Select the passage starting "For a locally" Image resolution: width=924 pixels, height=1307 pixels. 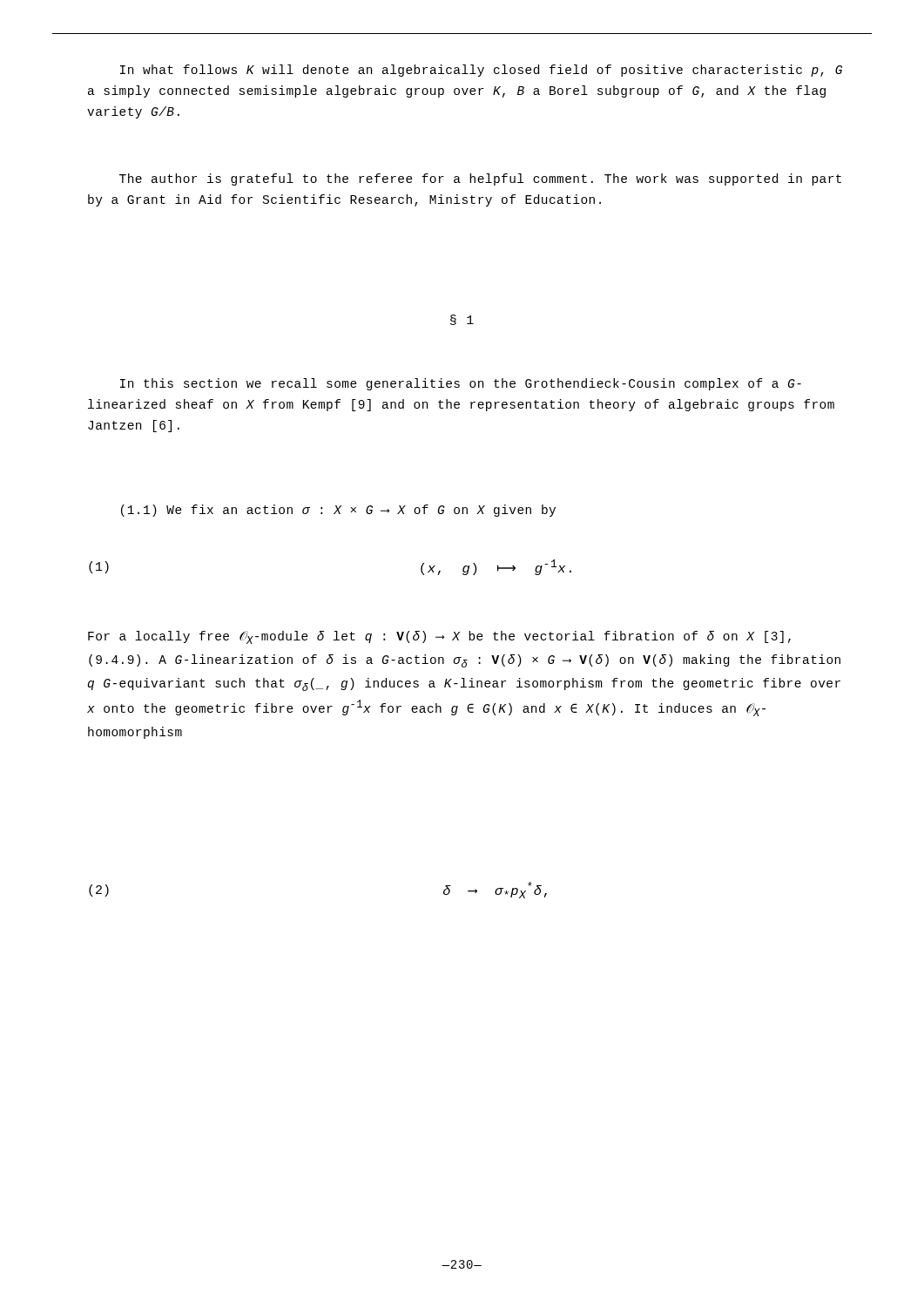464,685
